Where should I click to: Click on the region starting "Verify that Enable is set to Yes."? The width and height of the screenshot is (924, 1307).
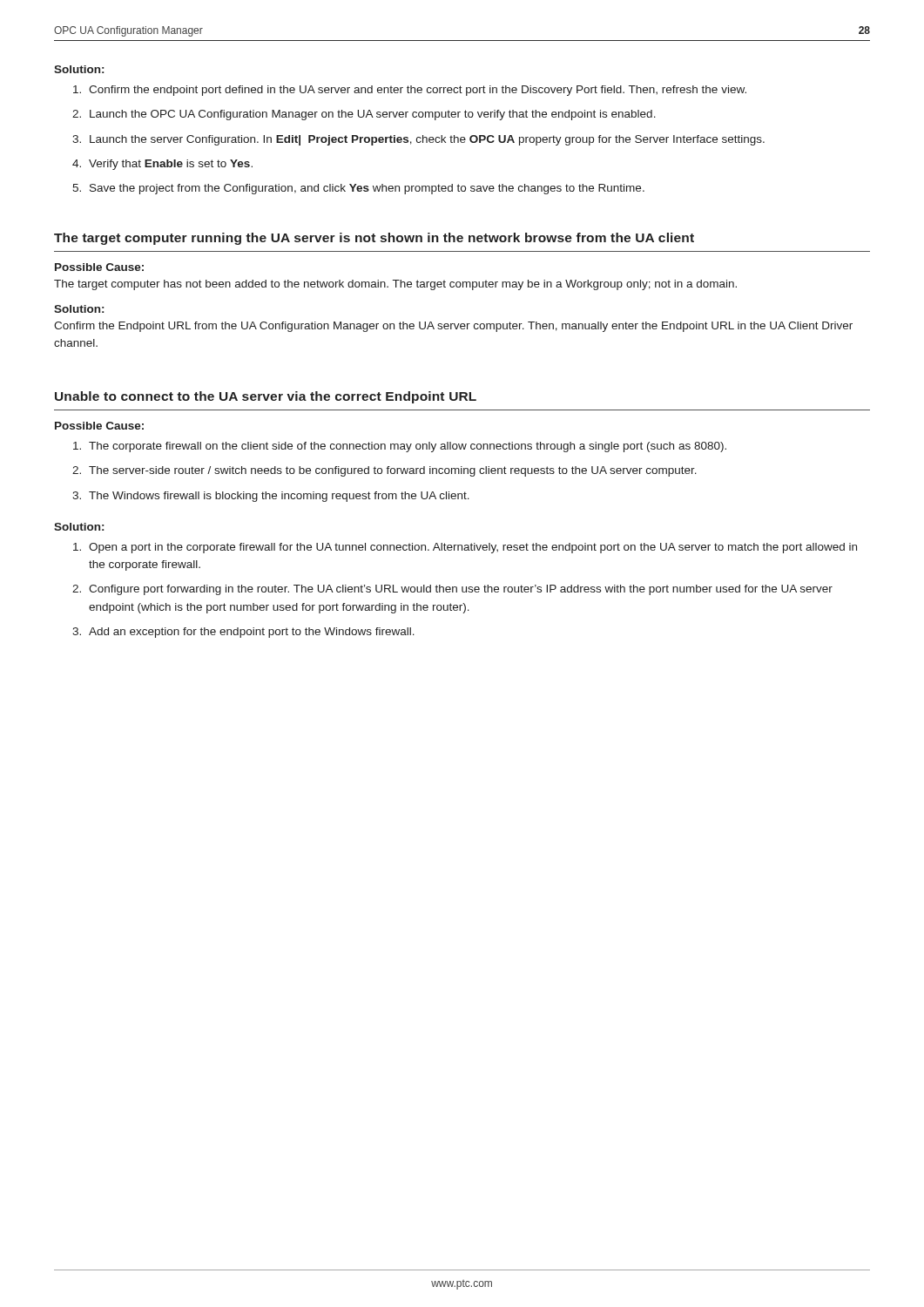(171, 163)
